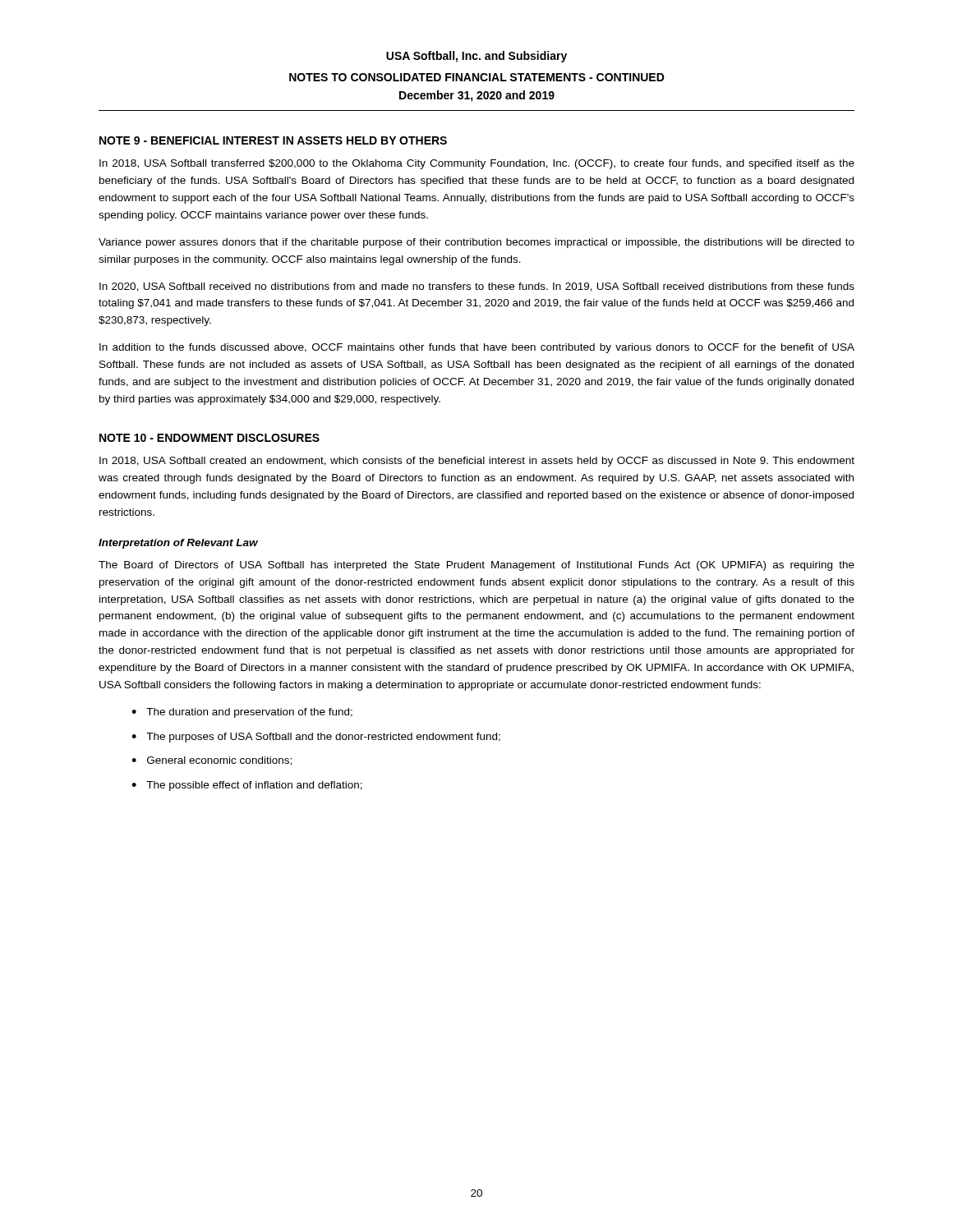This screenshot has height=1232, width=953.
Task: Find the text block that reads "The Board of Directors of USA Softball"
Action: tap(476, 625)
